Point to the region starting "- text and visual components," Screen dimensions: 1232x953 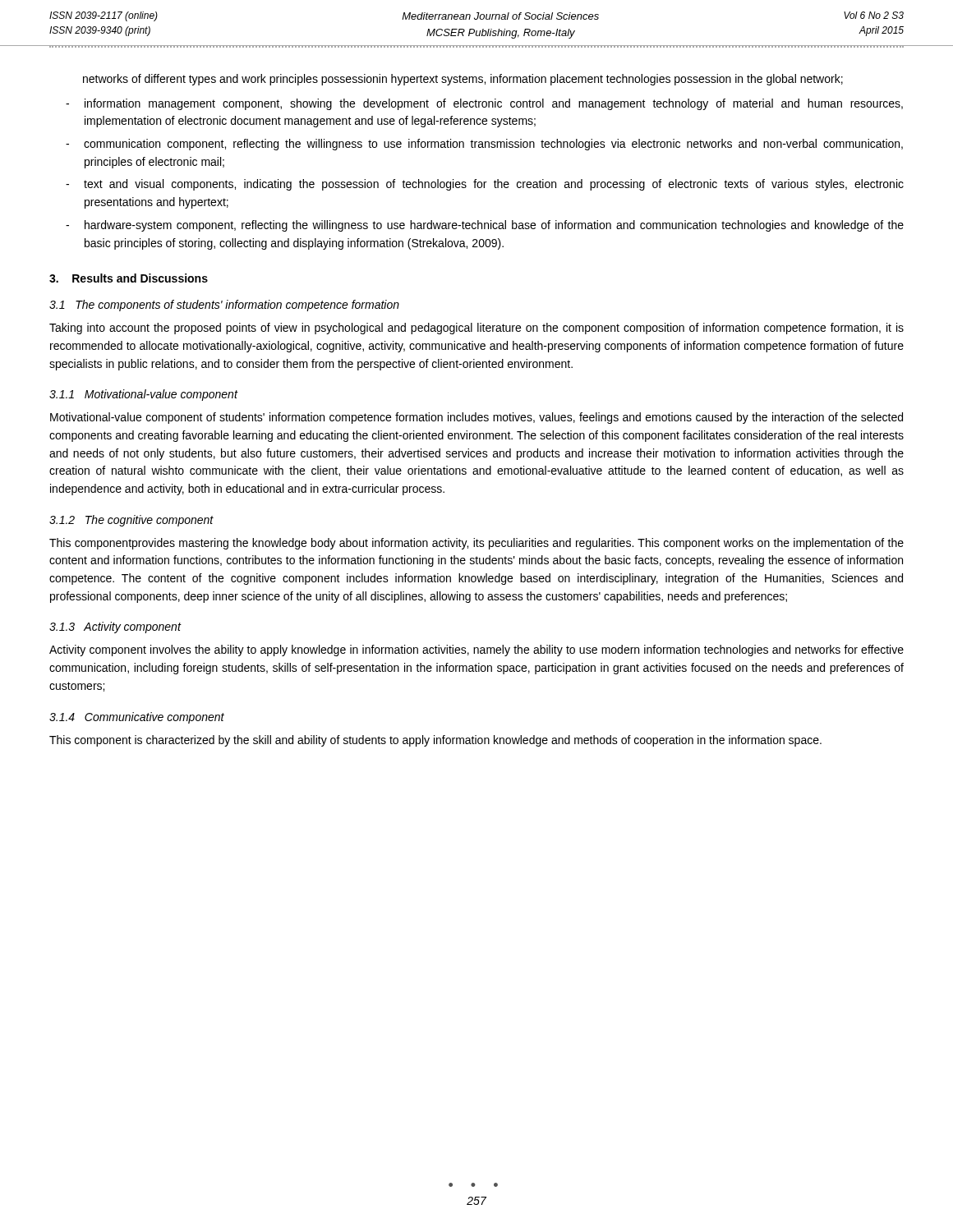[485, 194]
